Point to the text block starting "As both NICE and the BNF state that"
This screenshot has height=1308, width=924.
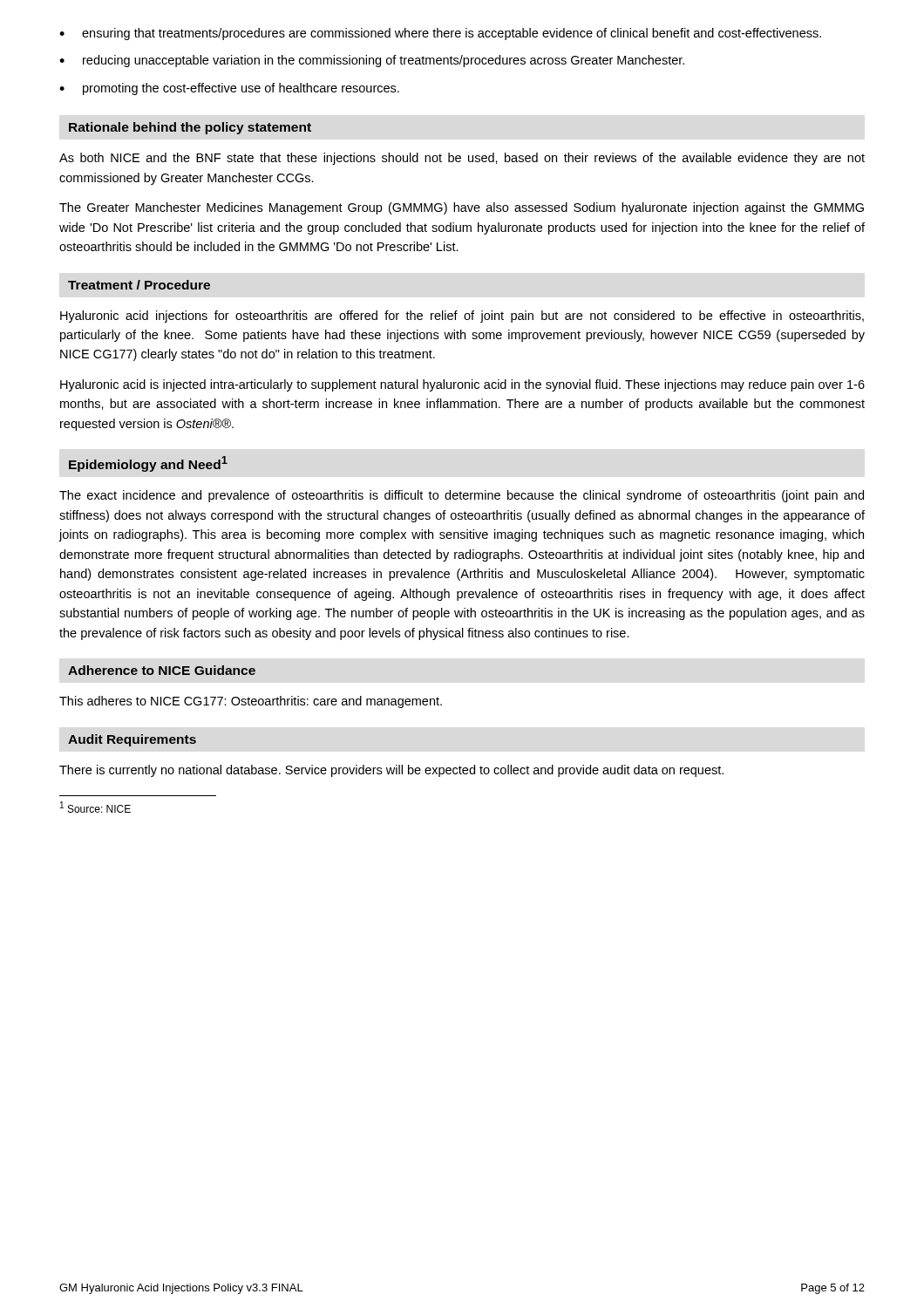pos(462,168)
